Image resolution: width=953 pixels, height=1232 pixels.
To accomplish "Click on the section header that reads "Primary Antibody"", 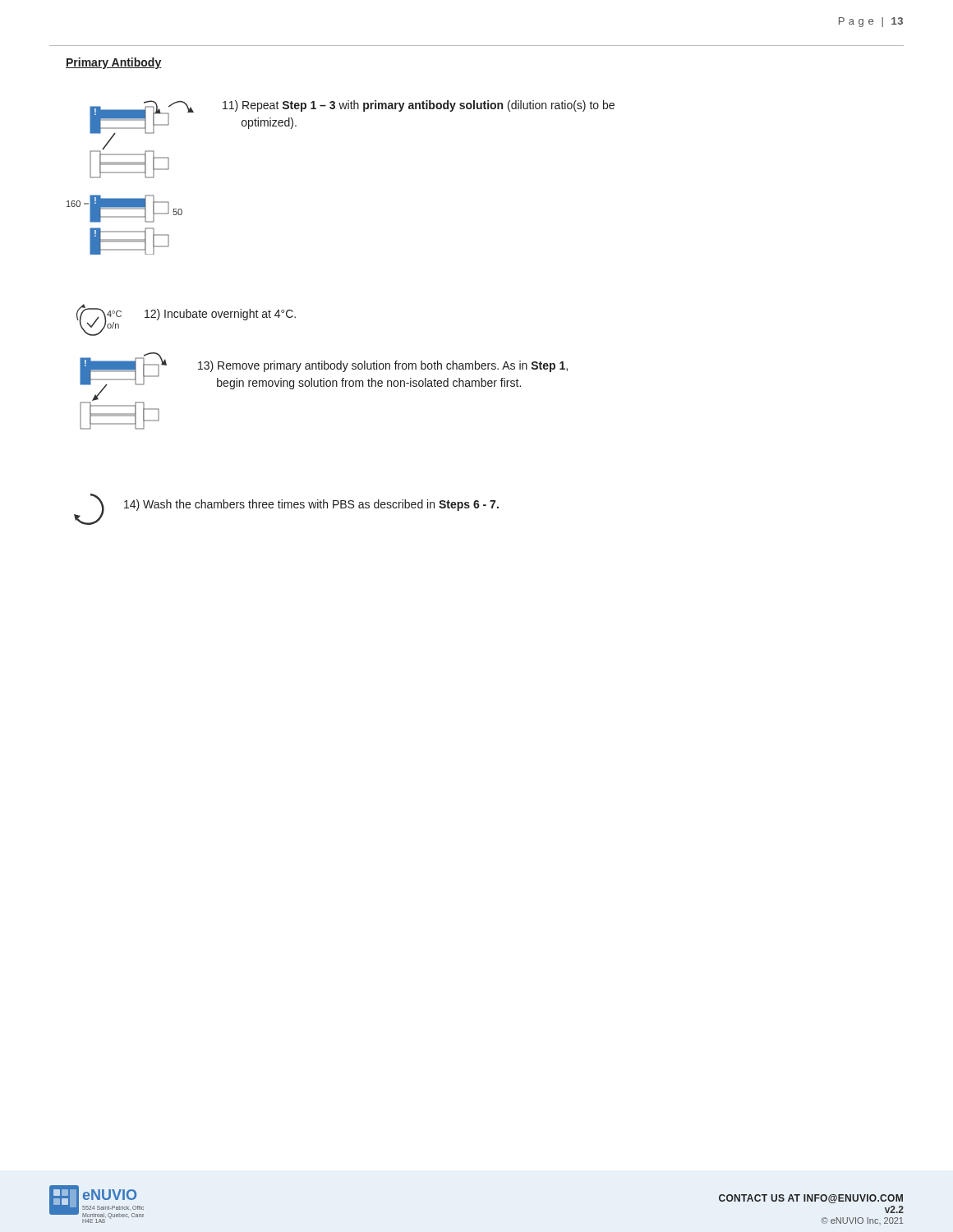I will point(113,62).
